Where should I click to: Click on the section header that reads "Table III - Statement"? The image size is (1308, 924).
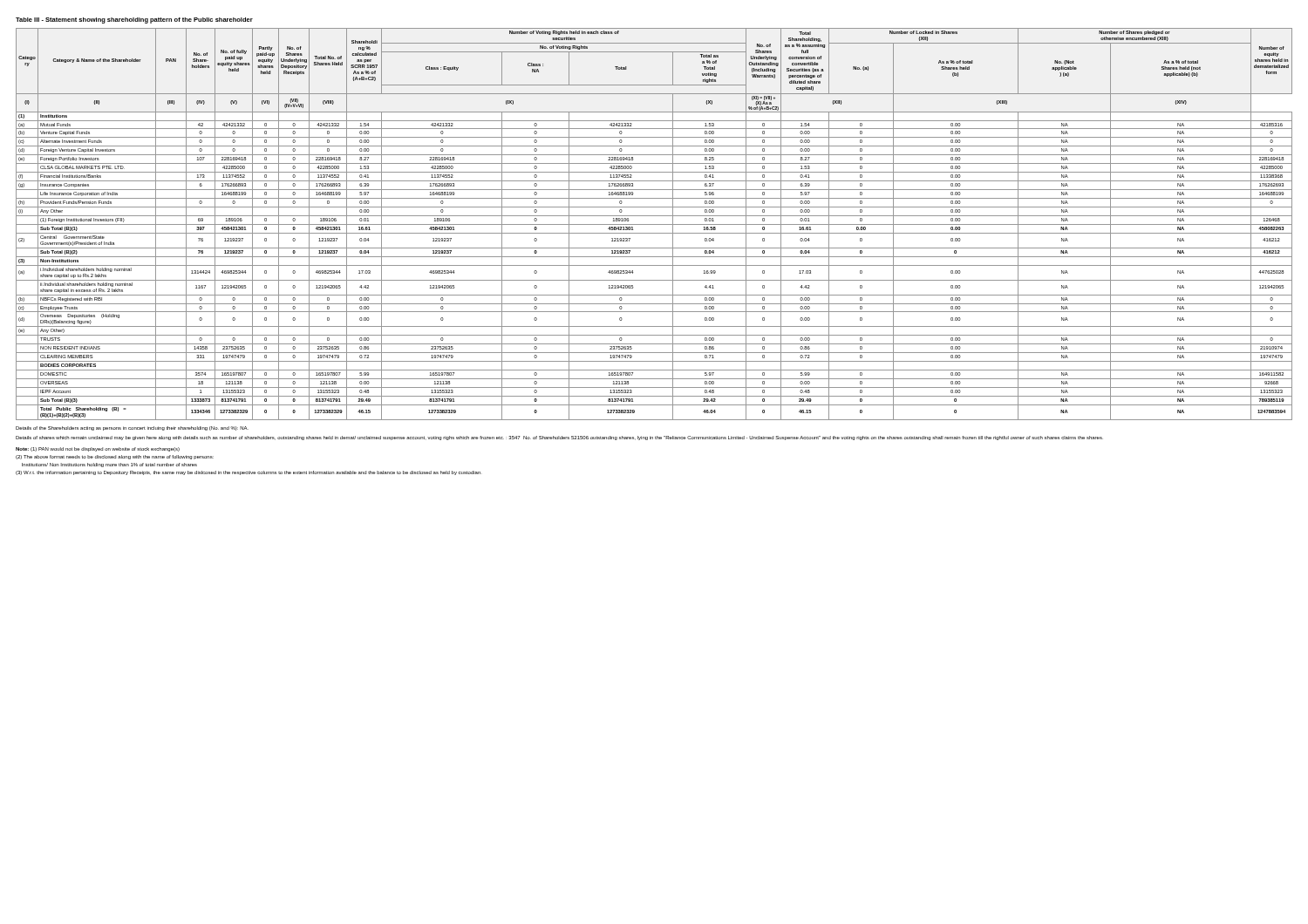coord(134,20)
